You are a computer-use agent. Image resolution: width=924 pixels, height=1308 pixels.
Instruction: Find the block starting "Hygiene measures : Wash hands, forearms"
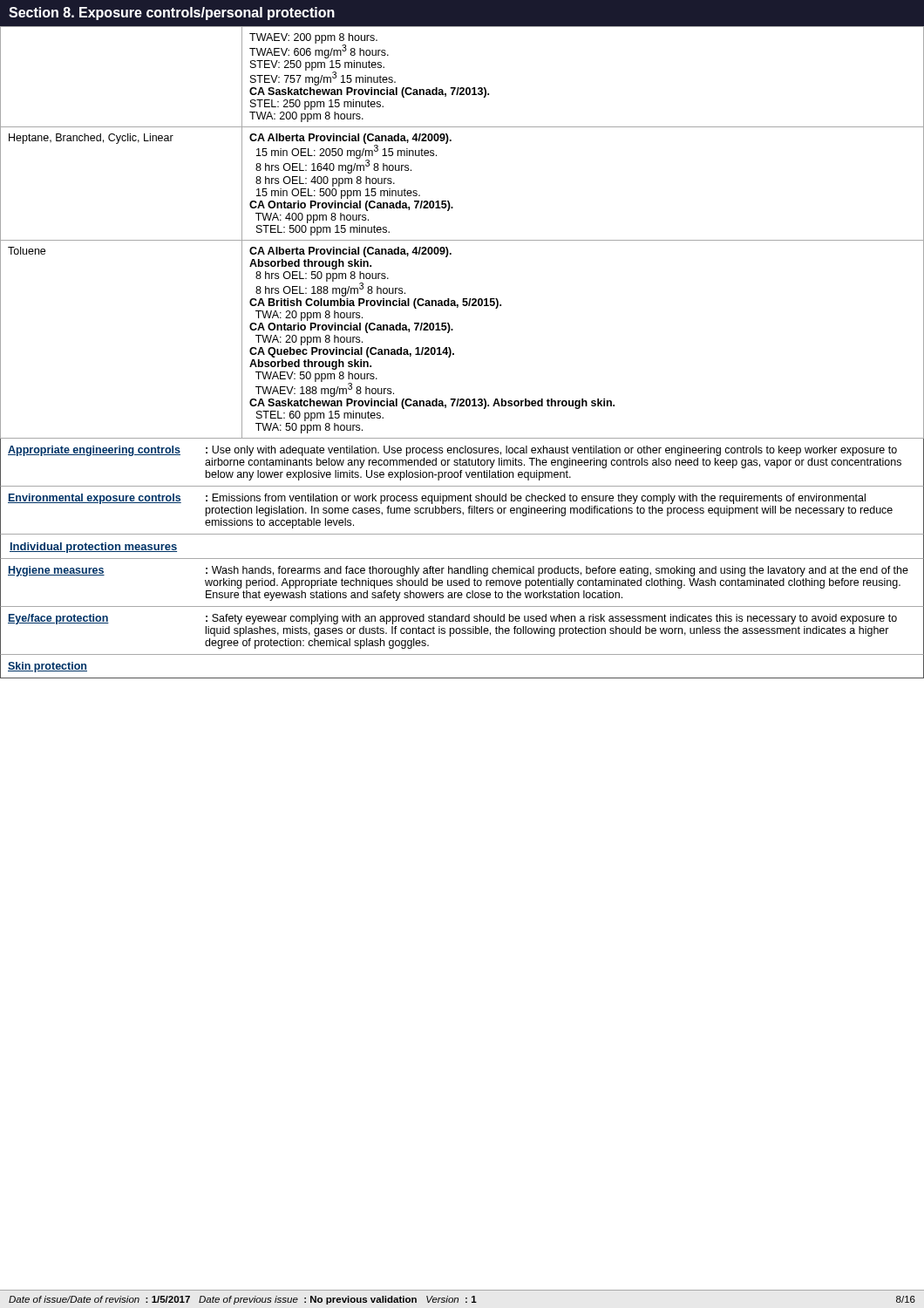click(462, 582)
